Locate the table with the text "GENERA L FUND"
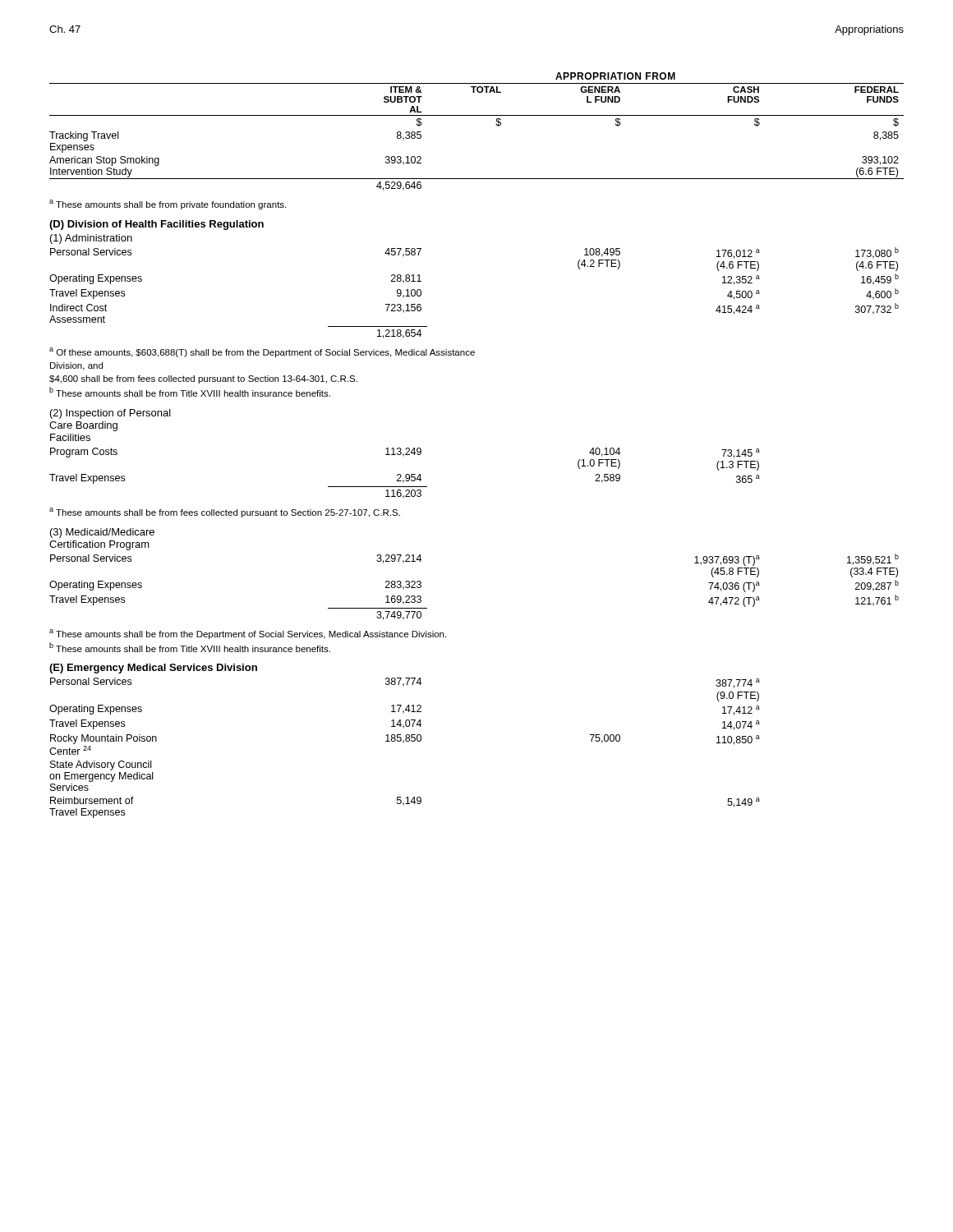 (x=476, y=131)
